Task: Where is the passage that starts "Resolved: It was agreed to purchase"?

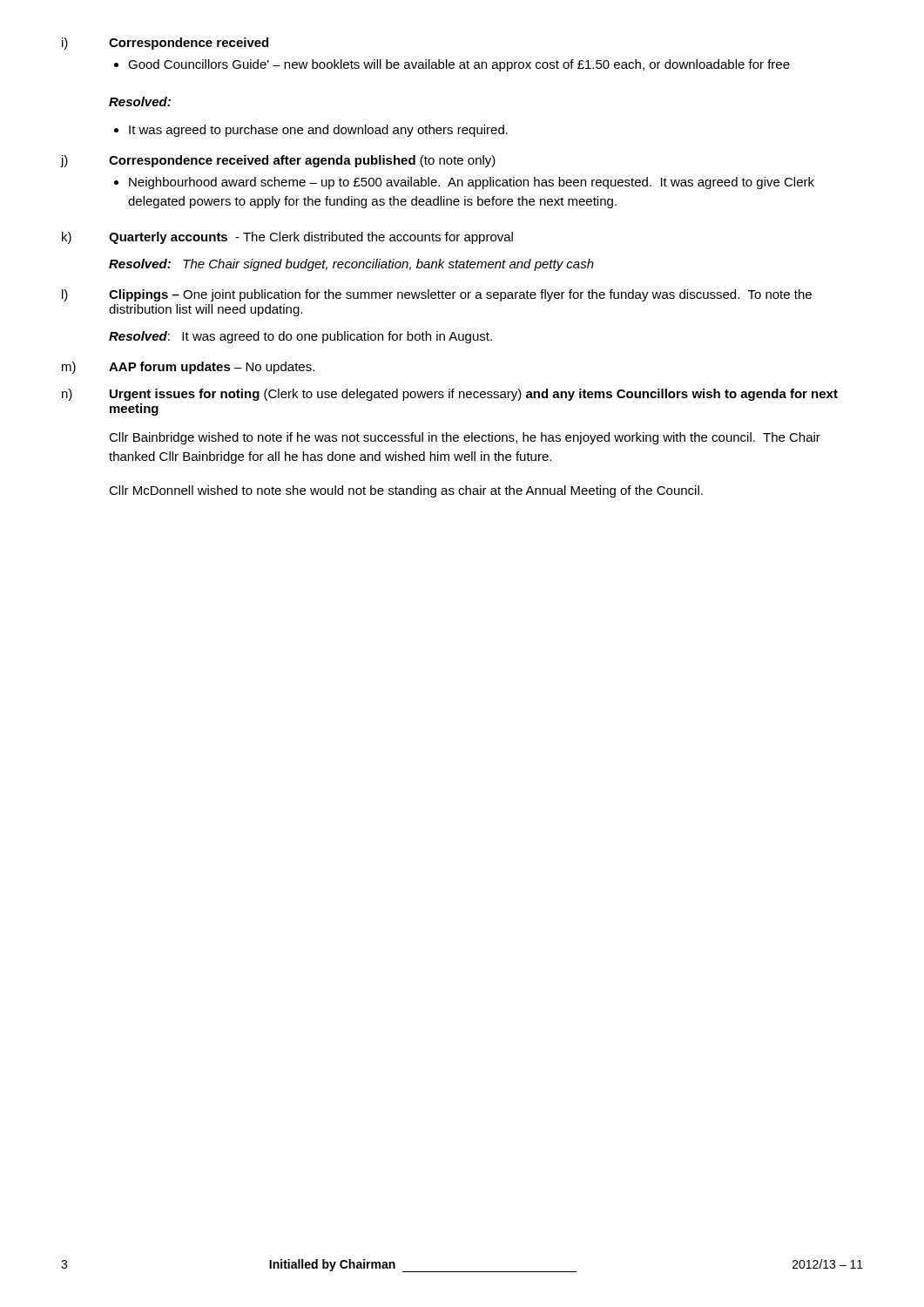Action: click(x=486, y=116)
